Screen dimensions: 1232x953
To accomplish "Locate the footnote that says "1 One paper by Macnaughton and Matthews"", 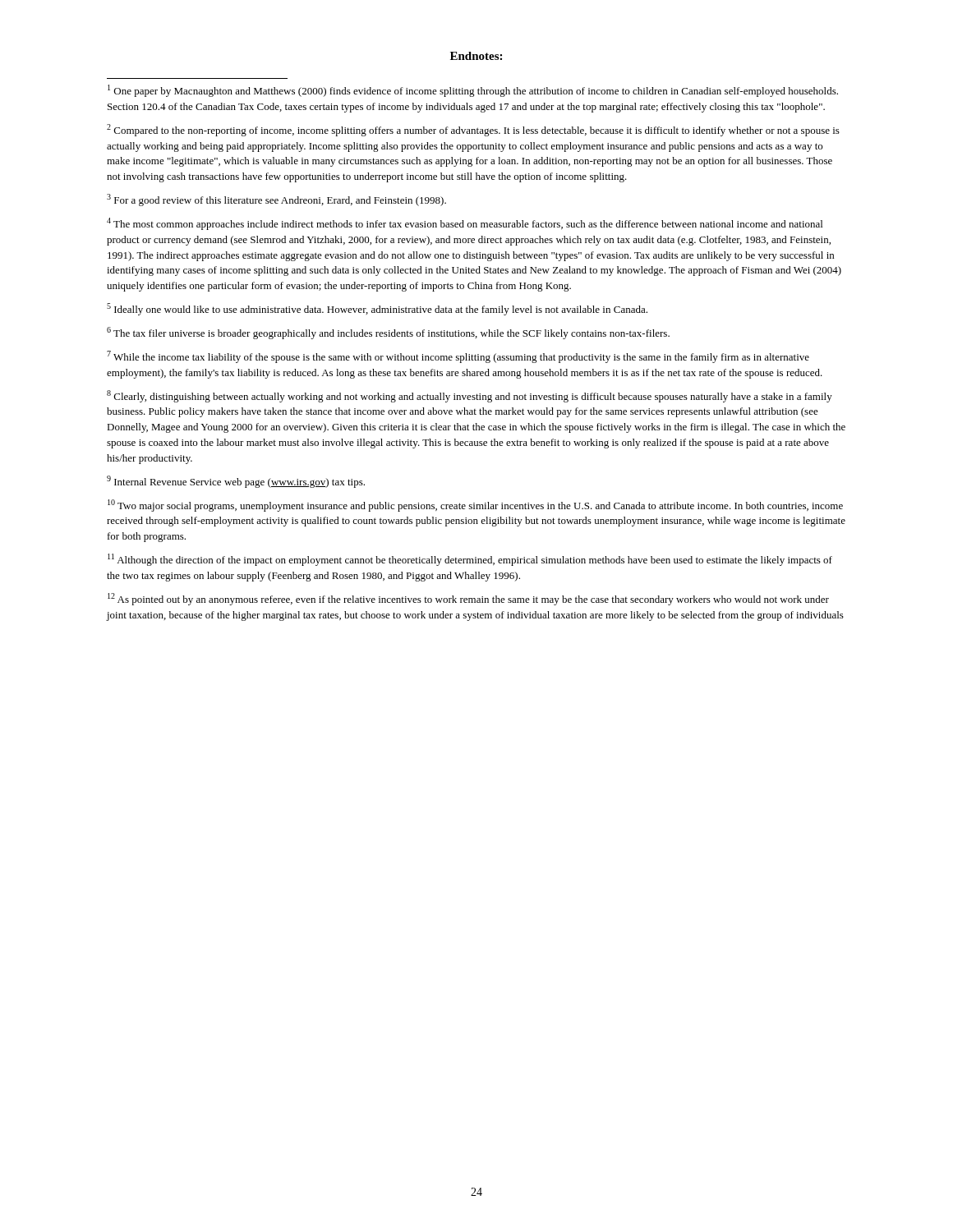I will tap(473, 98).
